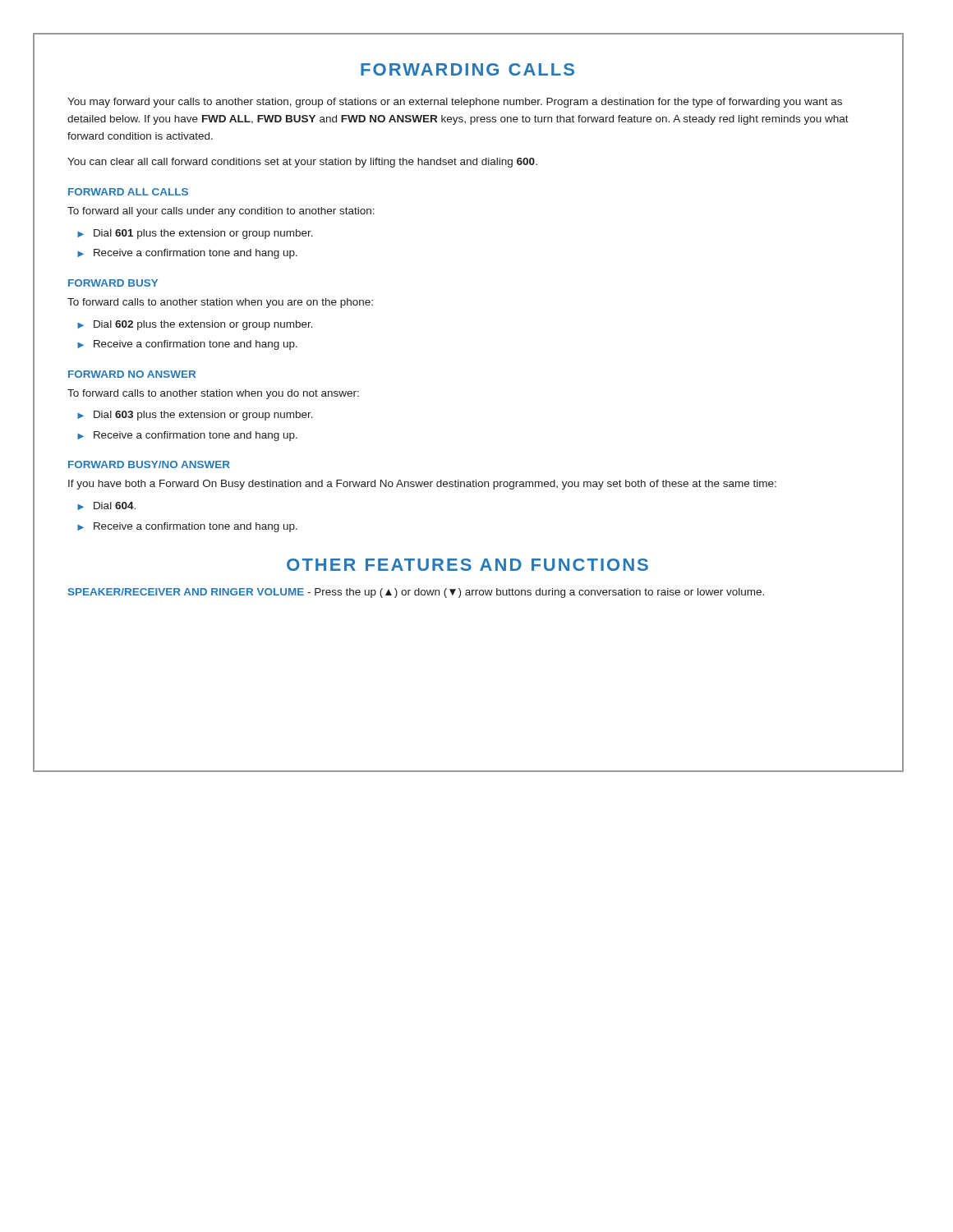Point to the element starting "FORWARD ALL CALLS"
Image resolution: width=953 pixels, height=1232 pixels.
point(128,192)
